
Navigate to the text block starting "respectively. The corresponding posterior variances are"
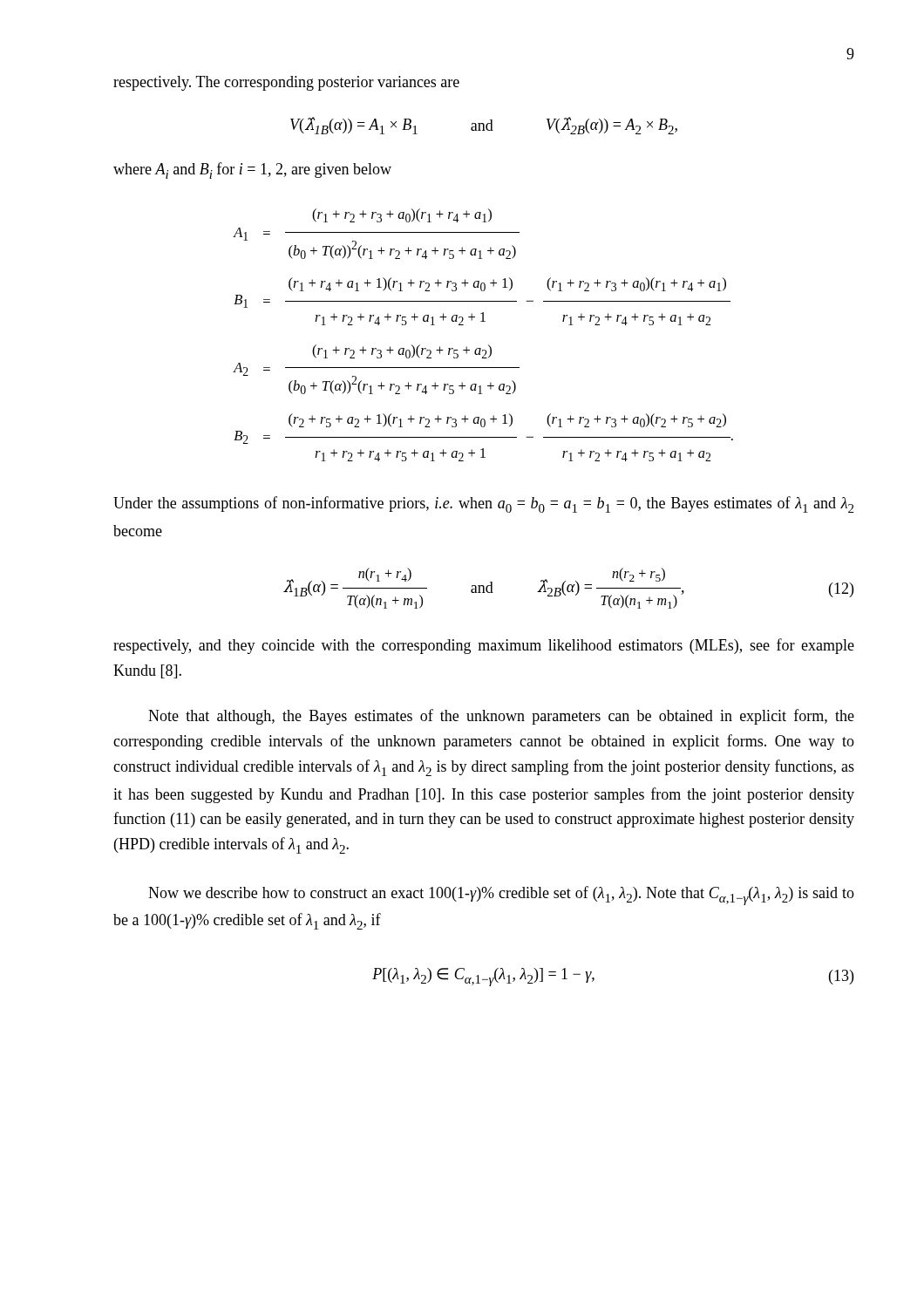click(286, 83)
